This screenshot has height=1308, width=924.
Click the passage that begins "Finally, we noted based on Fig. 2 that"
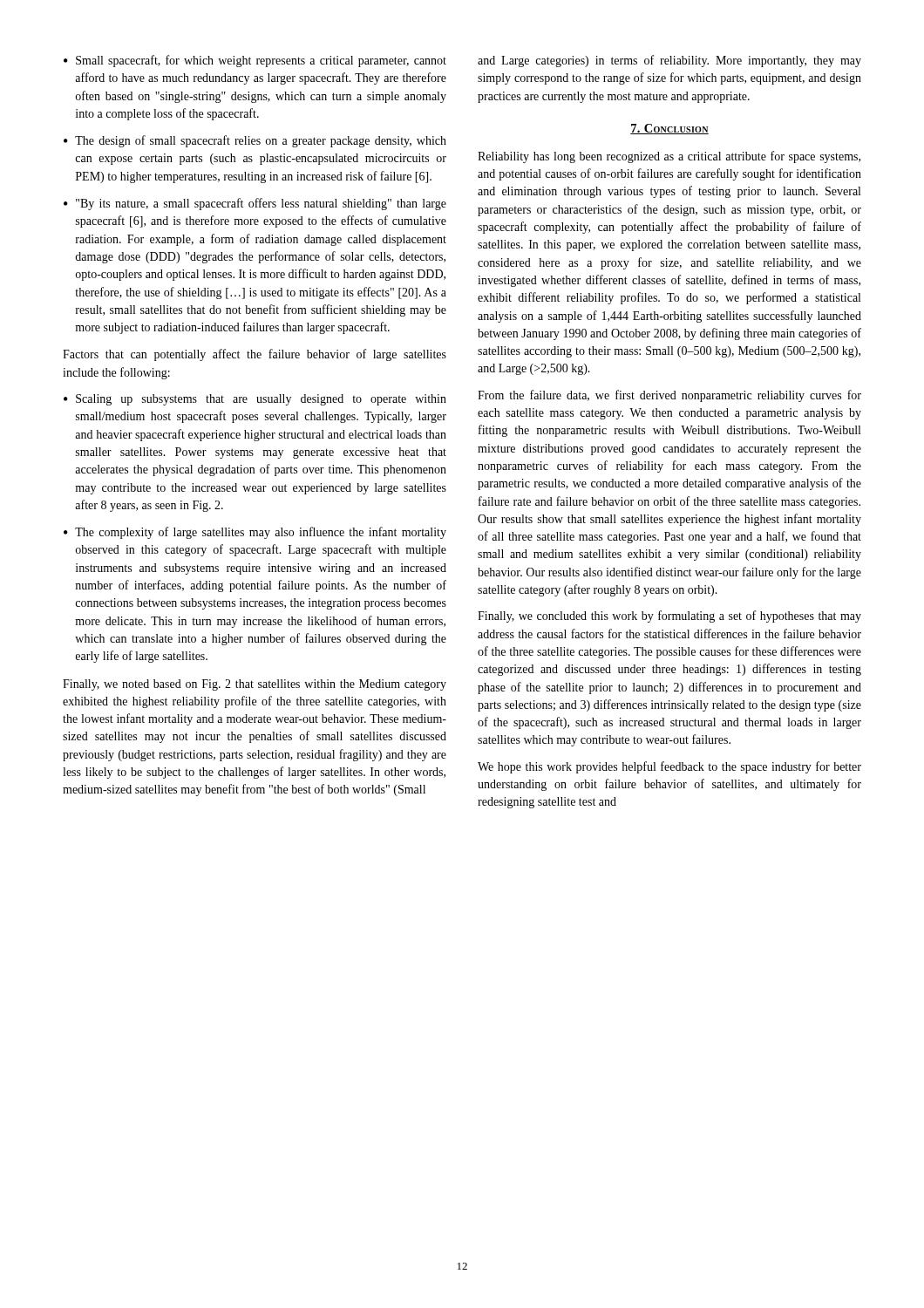tap(255, 737)
